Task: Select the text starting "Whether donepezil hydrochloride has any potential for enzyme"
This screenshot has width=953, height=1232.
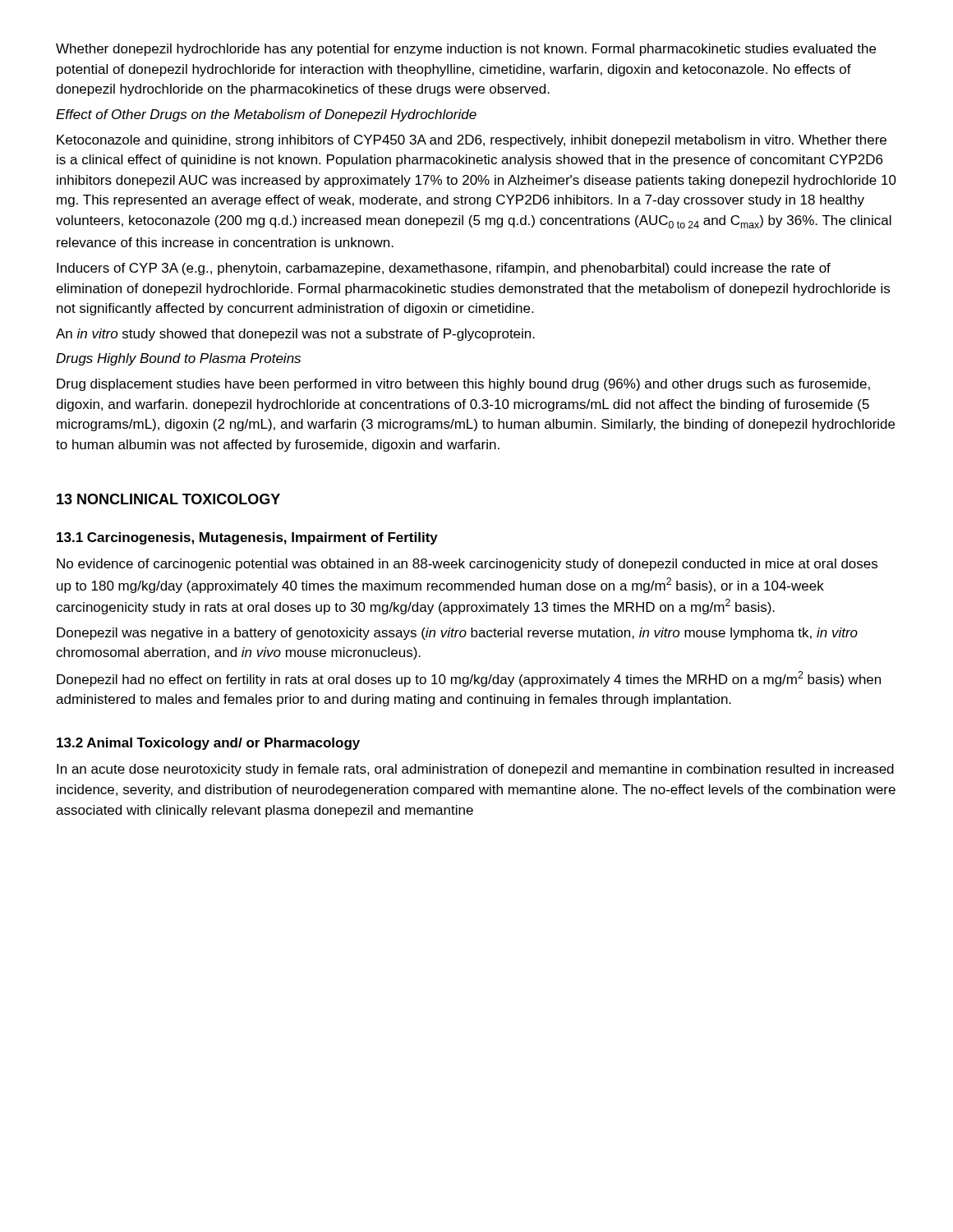Action: point(466,50)
